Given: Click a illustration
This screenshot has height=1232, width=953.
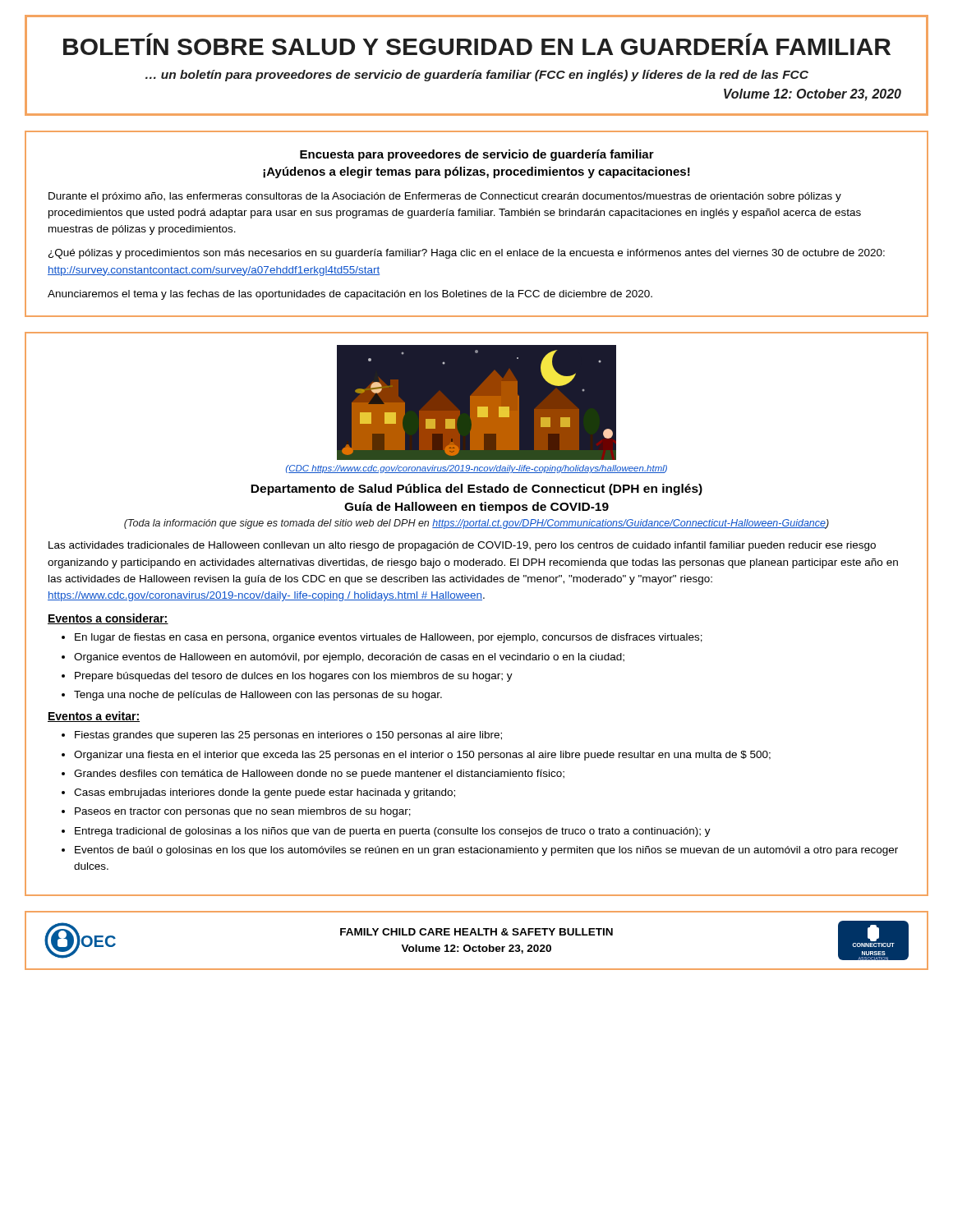Looking at the screenshot, I should point(476,402).
